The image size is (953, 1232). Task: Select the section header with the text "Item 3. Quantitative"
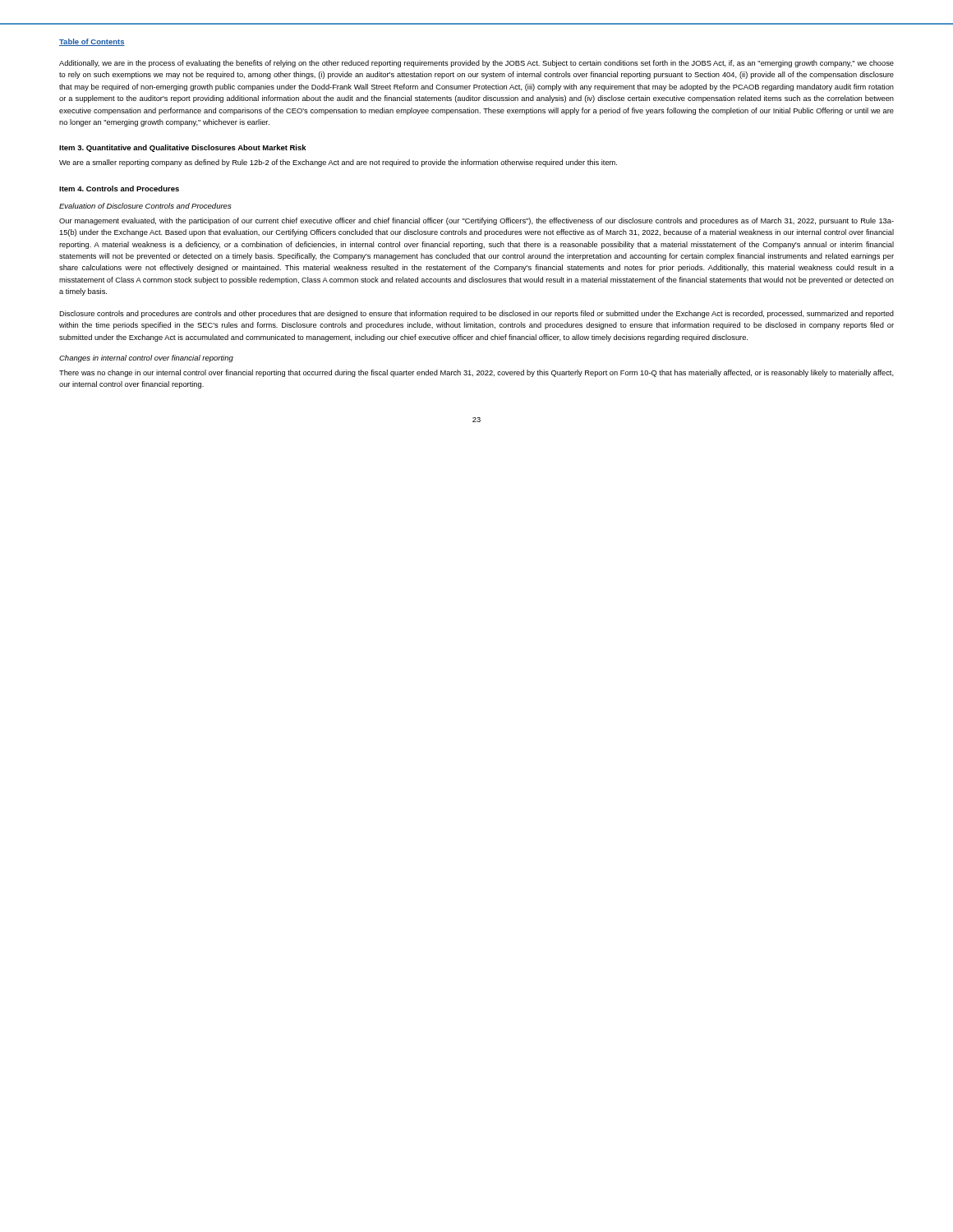pos(183,148)
